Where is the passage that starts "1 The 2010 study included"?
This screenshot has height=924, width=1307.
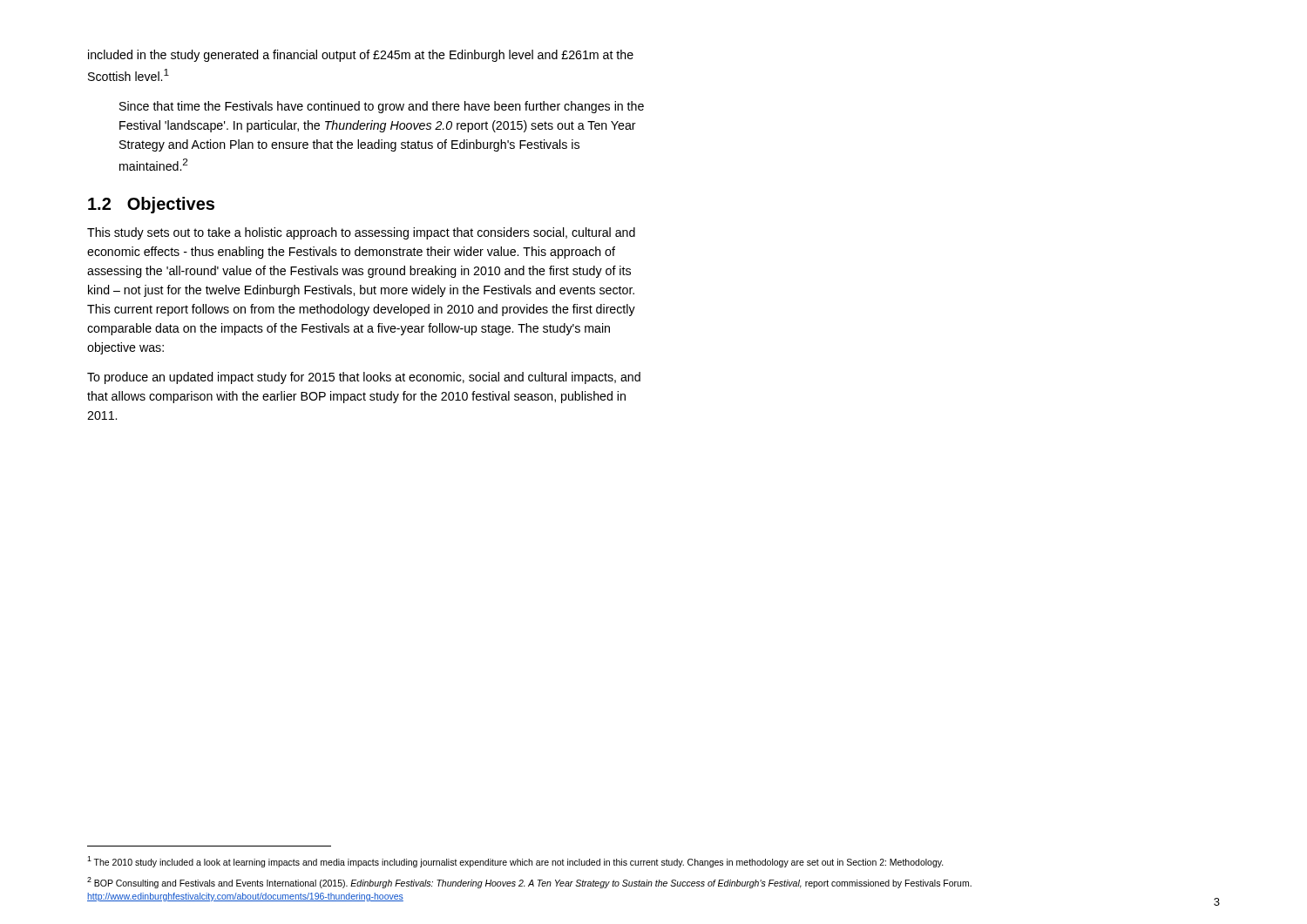click(x=515, y=861)
